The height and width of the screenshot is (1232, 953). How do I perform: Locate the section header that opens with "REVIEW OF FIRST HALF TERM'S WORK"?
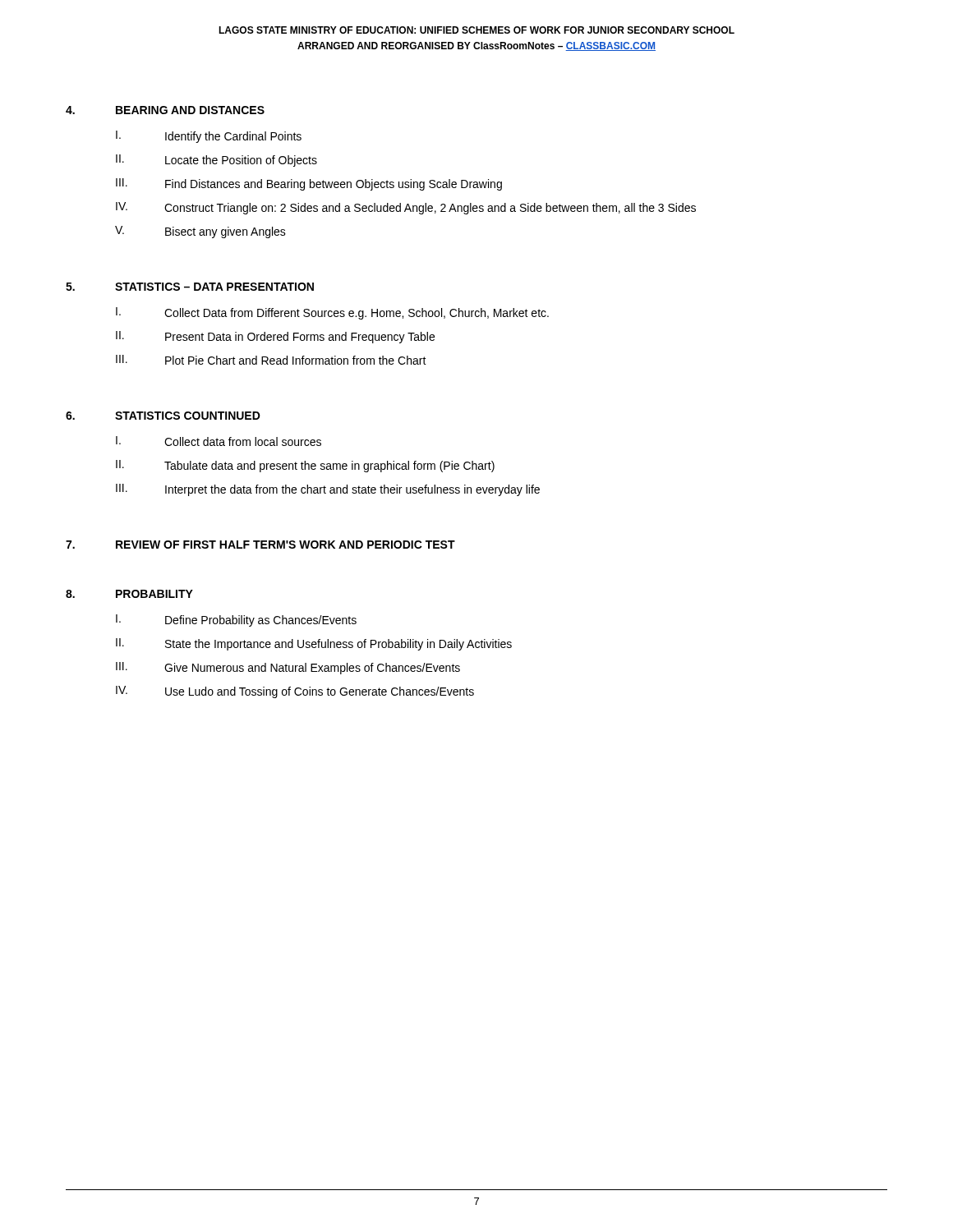(x=285, y=545)
